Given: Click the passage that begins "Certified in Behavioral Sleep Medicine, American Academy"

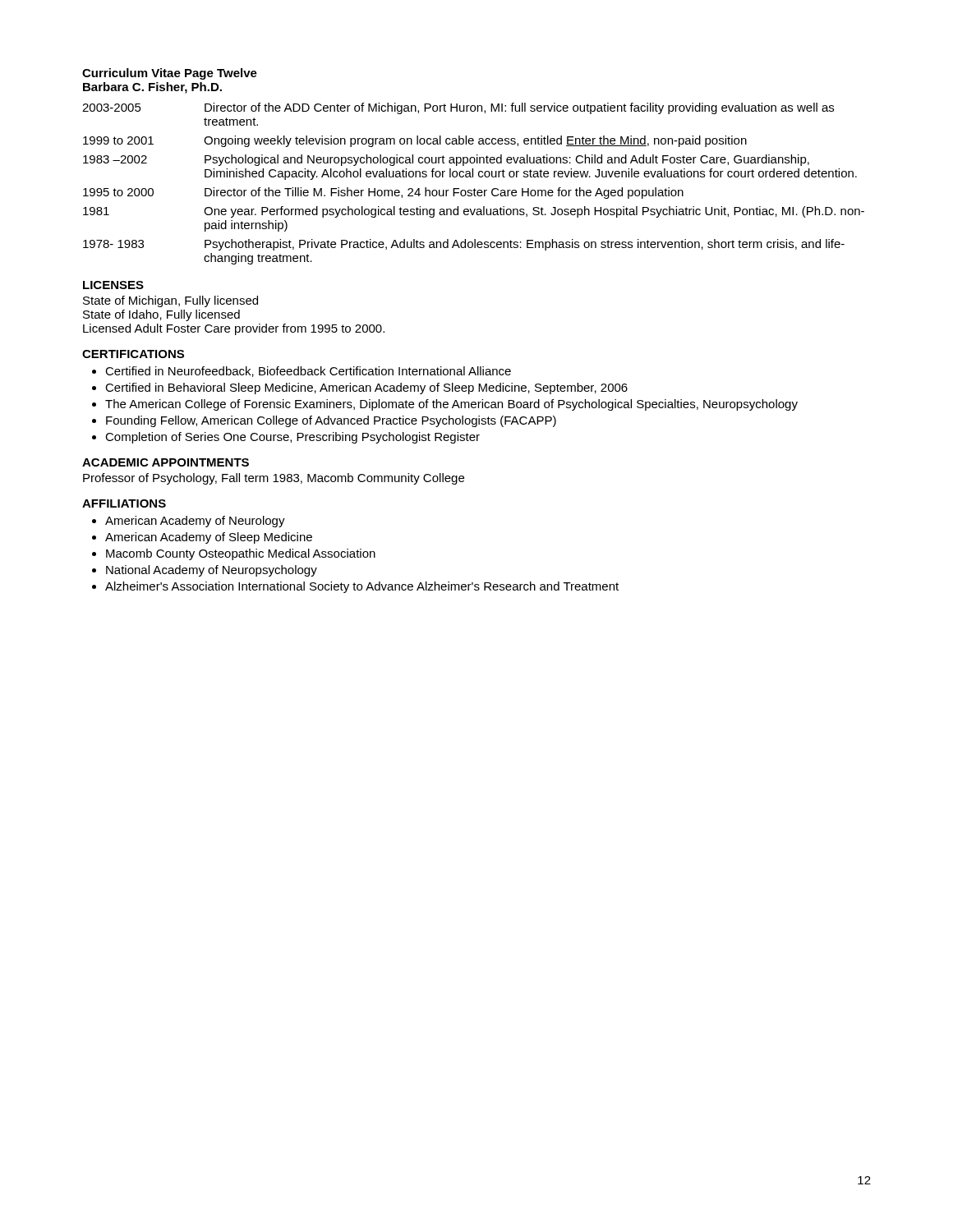Looking at the screenshot, I should pos(366,387).
